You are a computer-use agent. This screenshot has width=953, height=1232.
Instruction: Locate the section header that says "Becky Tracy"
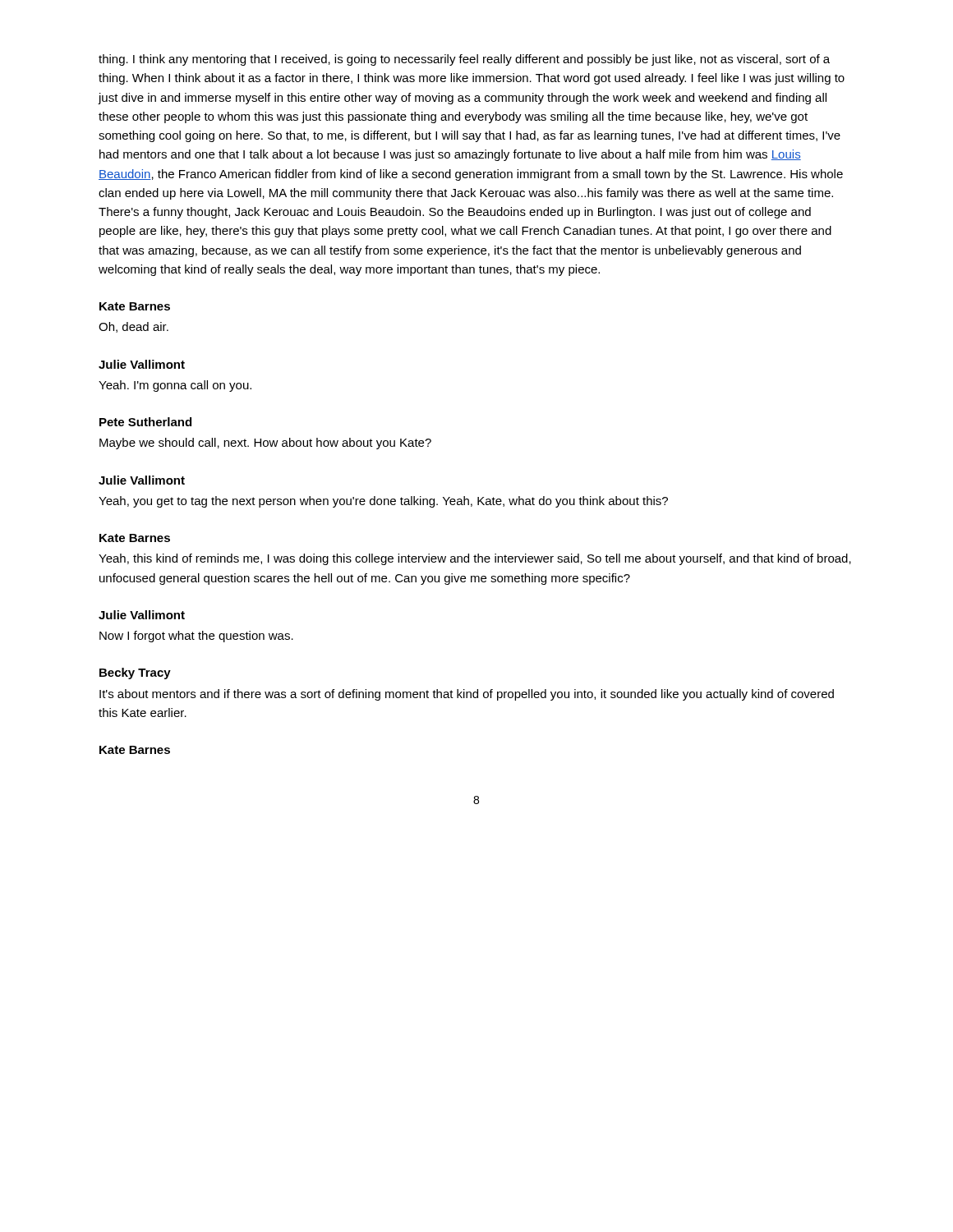click(x=135, y=672)
